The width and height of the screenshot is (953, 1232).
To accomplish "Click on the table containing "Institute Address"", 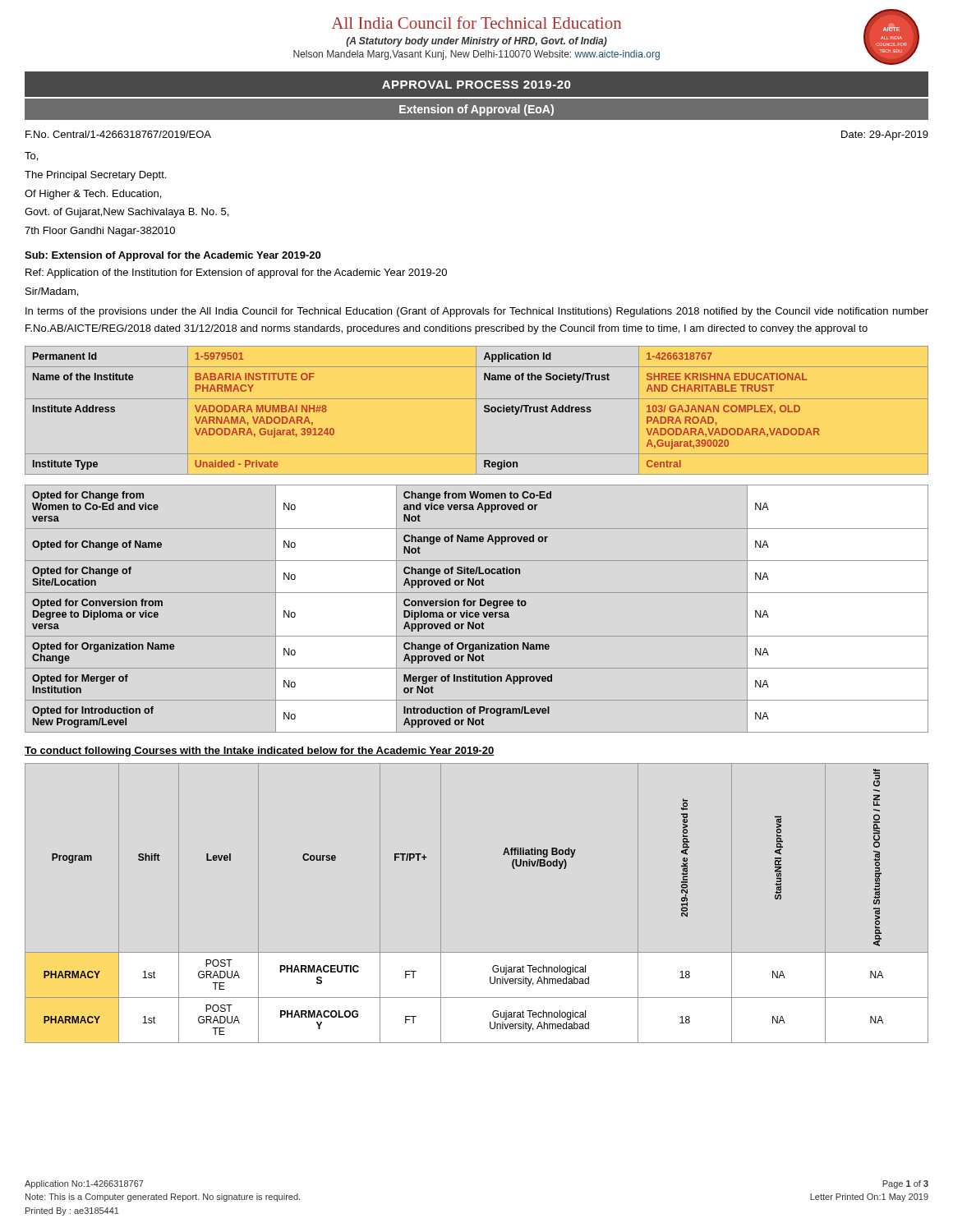I will (476, 410).
